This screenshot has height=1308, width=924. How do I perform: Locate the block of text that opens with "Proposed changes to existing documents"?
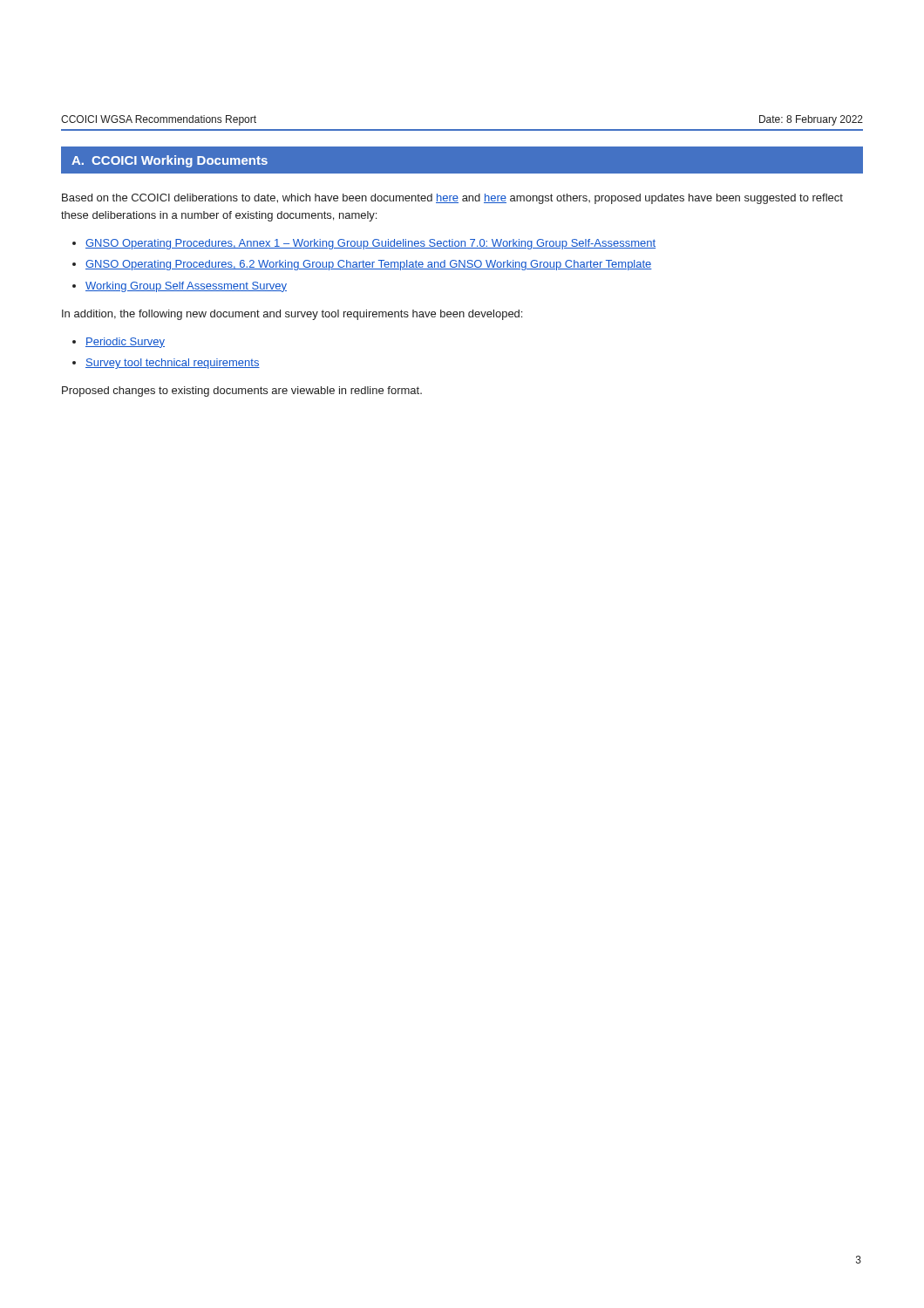(242, 390)
